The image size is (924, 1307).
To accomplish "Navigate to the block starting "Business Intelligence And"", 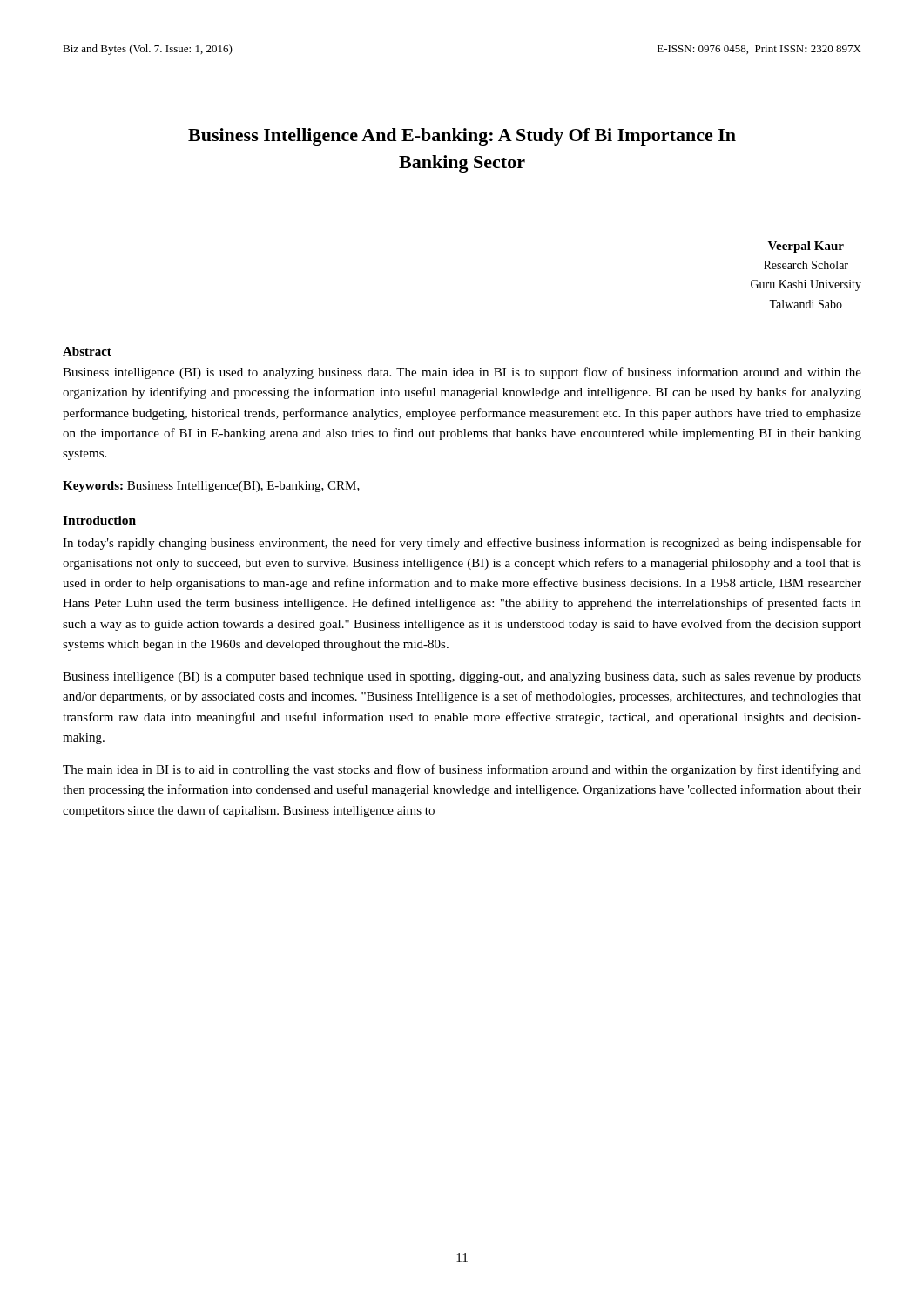I will (x=462, y=149).
